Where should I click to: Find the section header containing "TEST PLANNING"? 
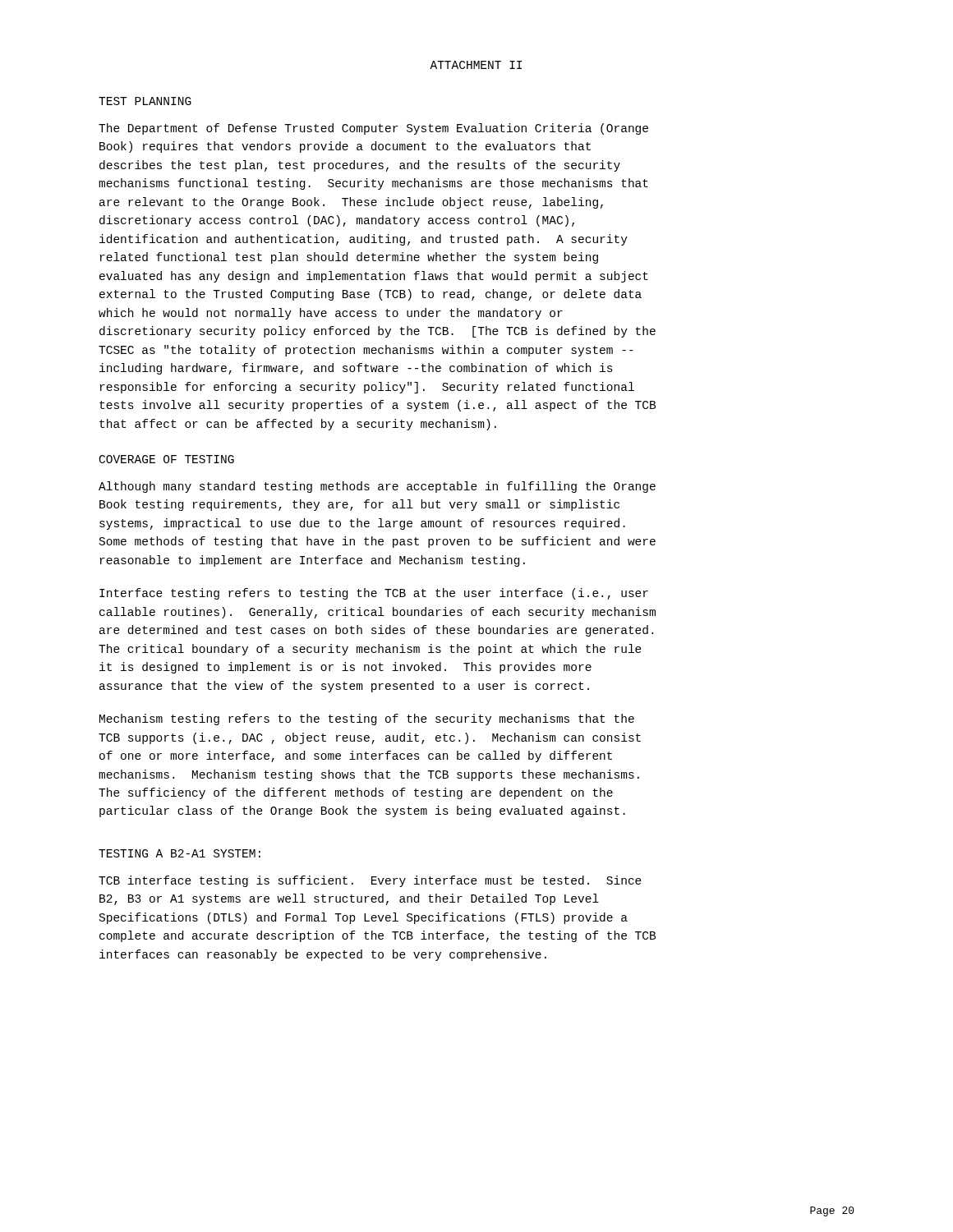click(145, 102)
